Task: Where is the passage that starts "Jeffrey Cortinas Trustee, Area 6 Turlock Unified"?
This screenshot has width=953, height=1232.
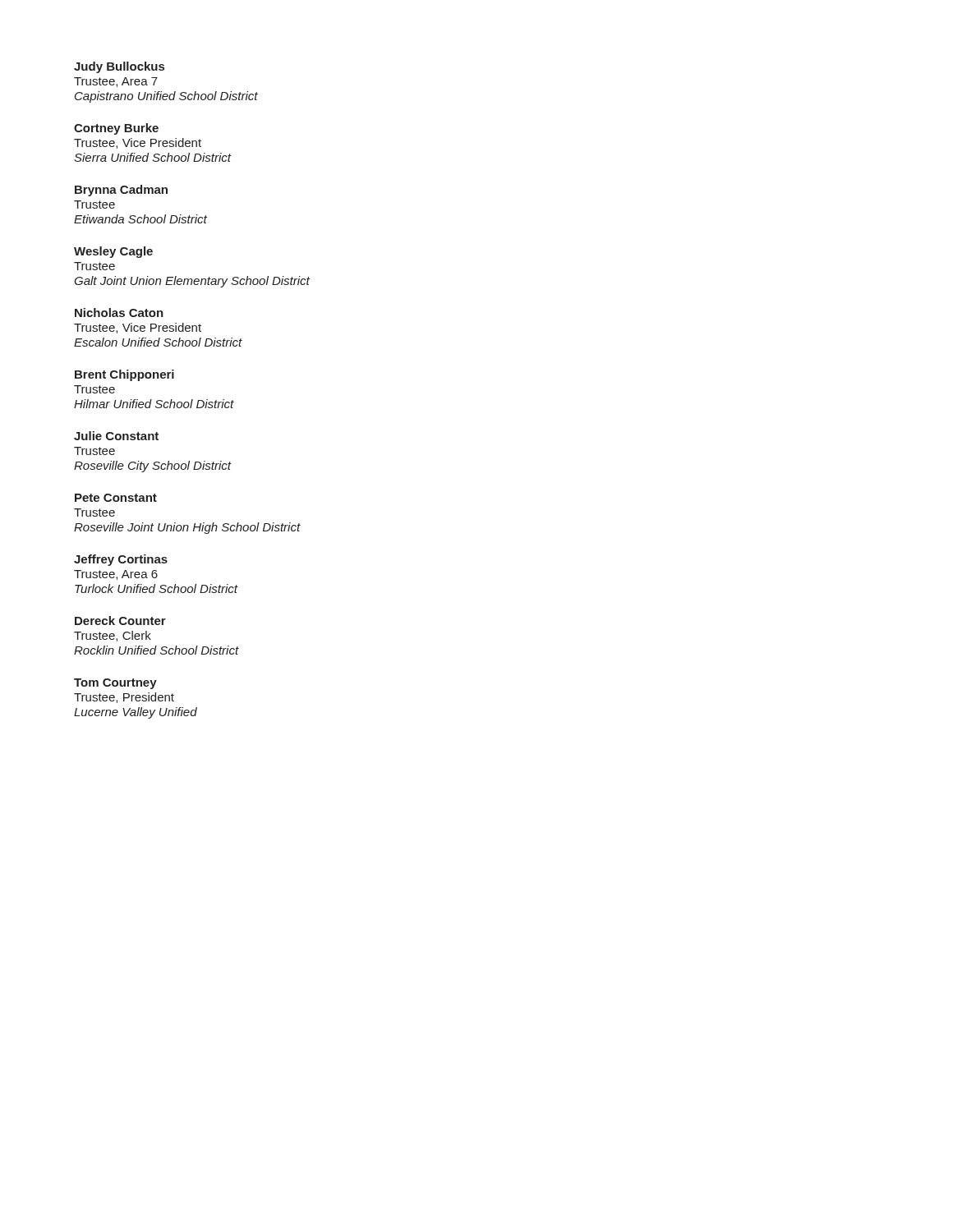Action: click(x=121, y=560)
